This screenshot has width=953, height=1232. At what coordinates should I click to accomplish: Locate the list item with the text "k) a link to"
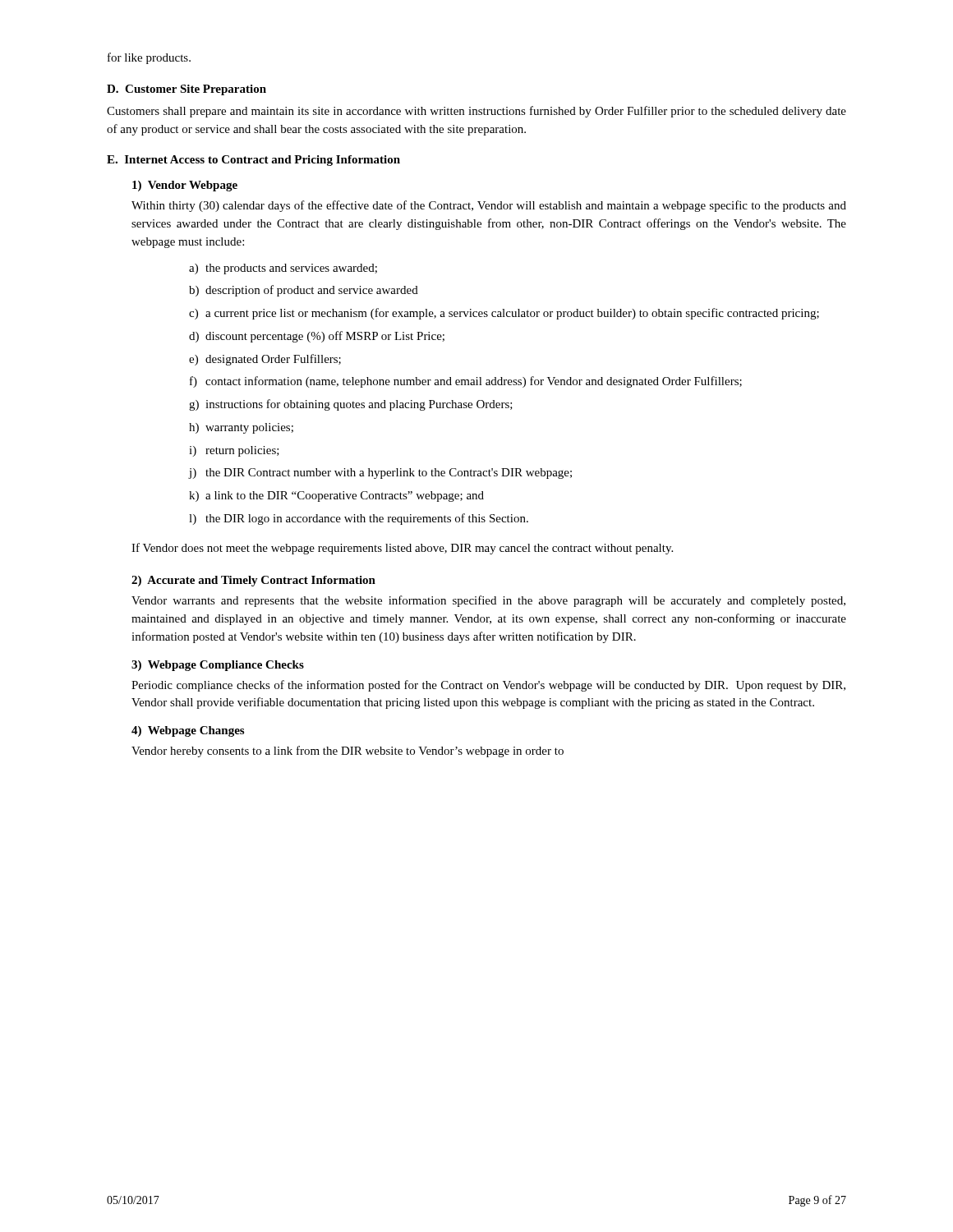pyautogui.click(x=336, y=496)
